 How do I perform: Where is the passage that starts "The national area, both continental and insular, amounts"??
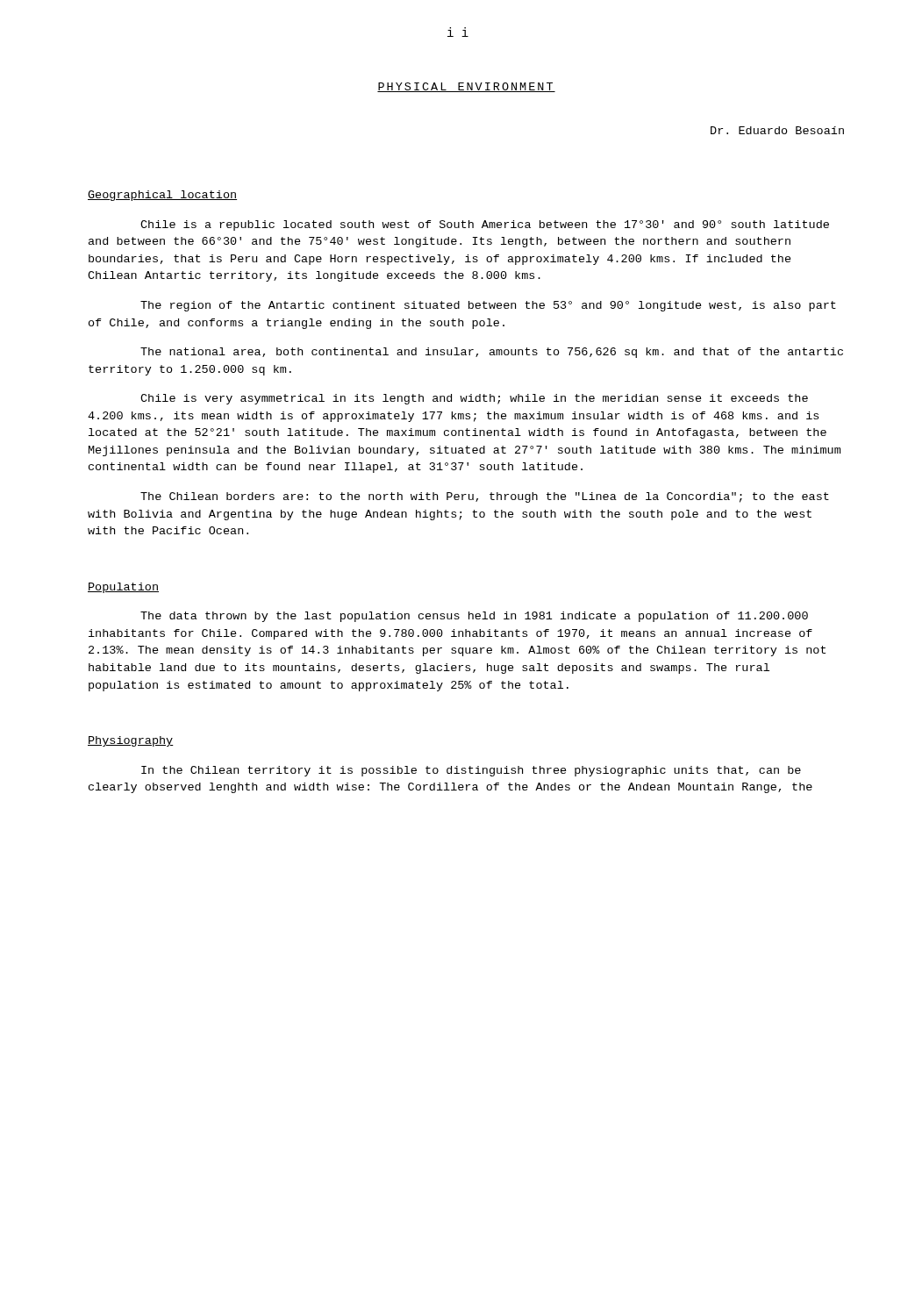(466, 361)
